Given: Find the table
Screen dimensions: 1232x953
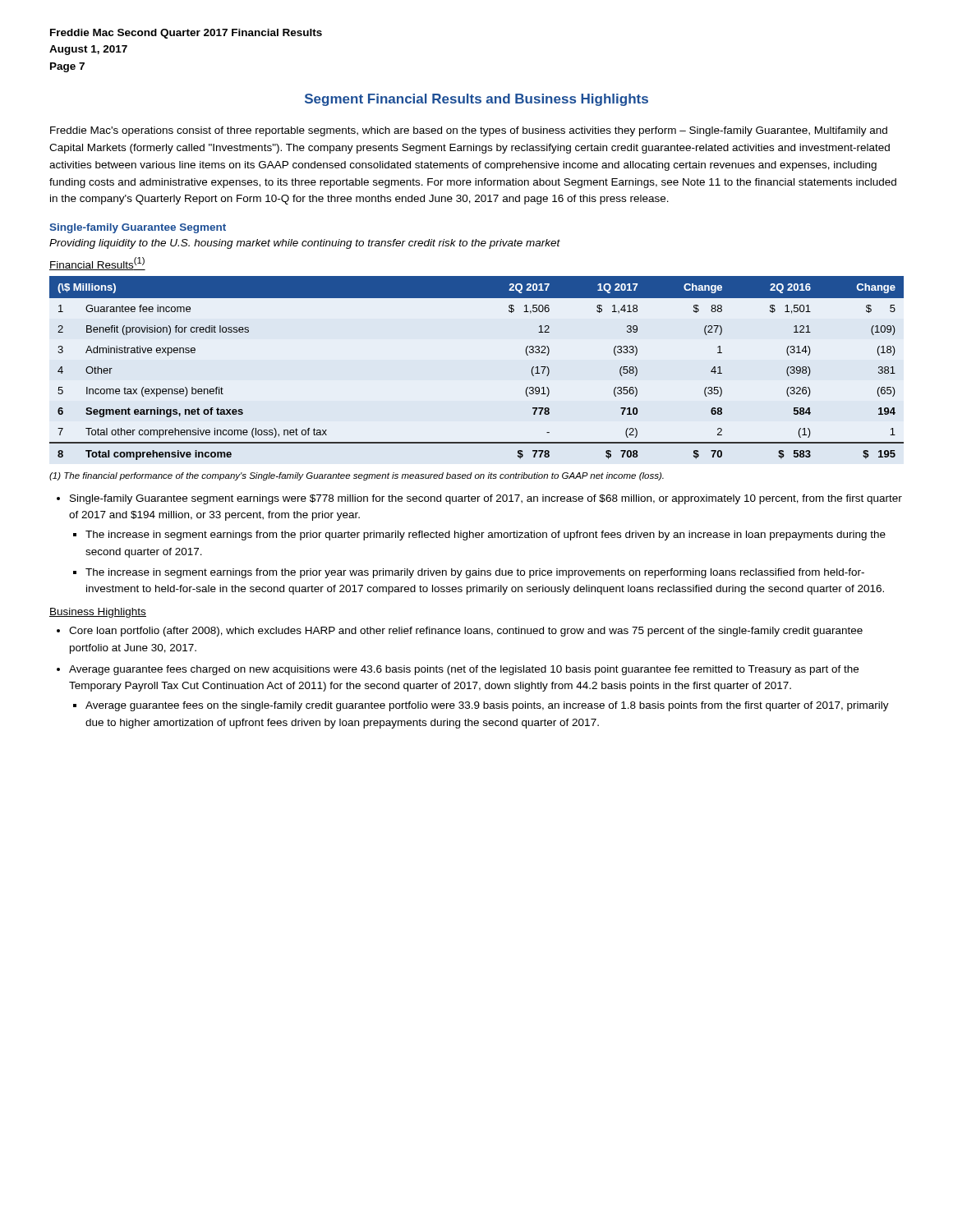Looking at the screenshot, I should pyautogui.click(x=476, y=370).
